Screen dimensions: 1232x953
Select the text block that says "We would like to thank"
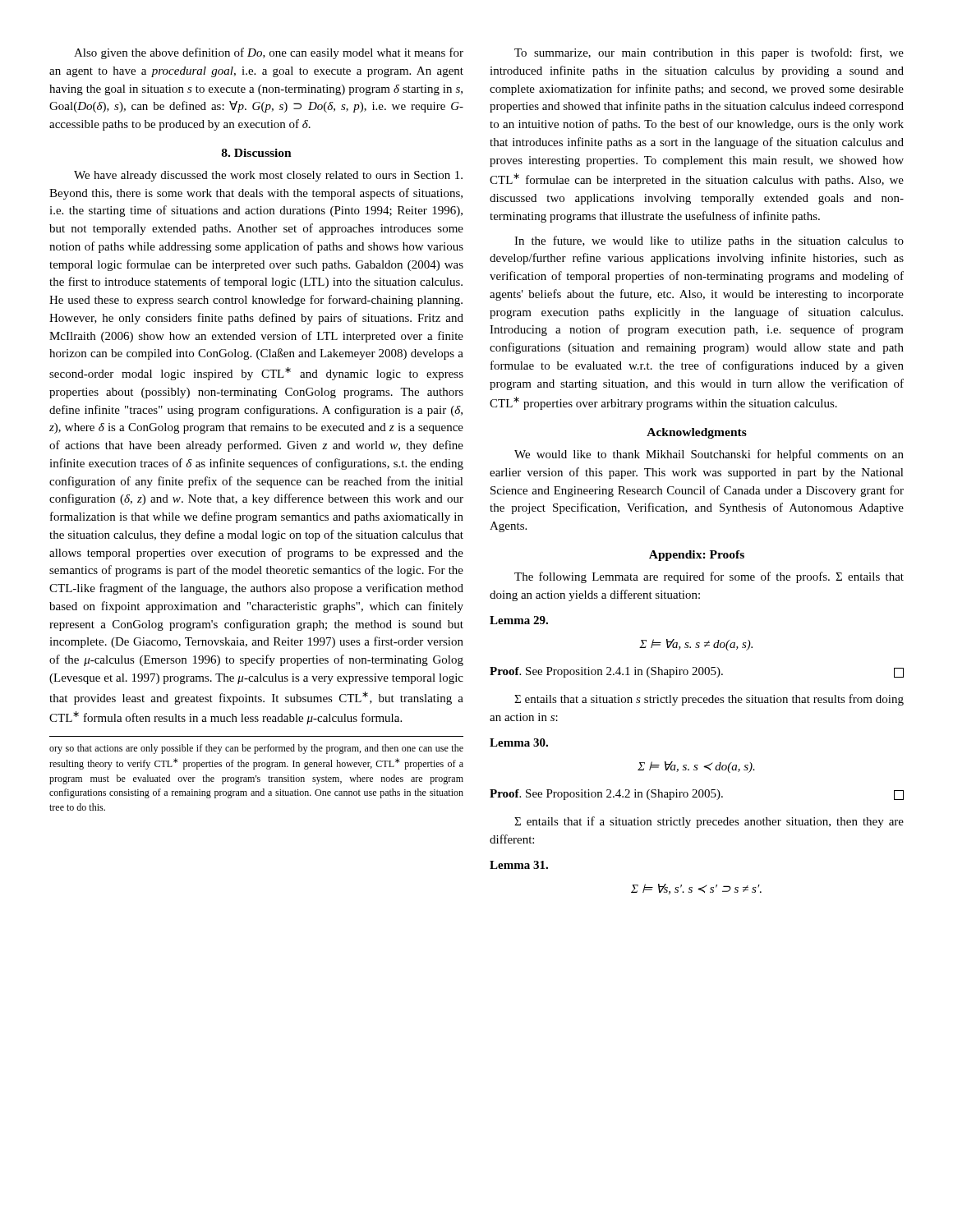point(697,491)
